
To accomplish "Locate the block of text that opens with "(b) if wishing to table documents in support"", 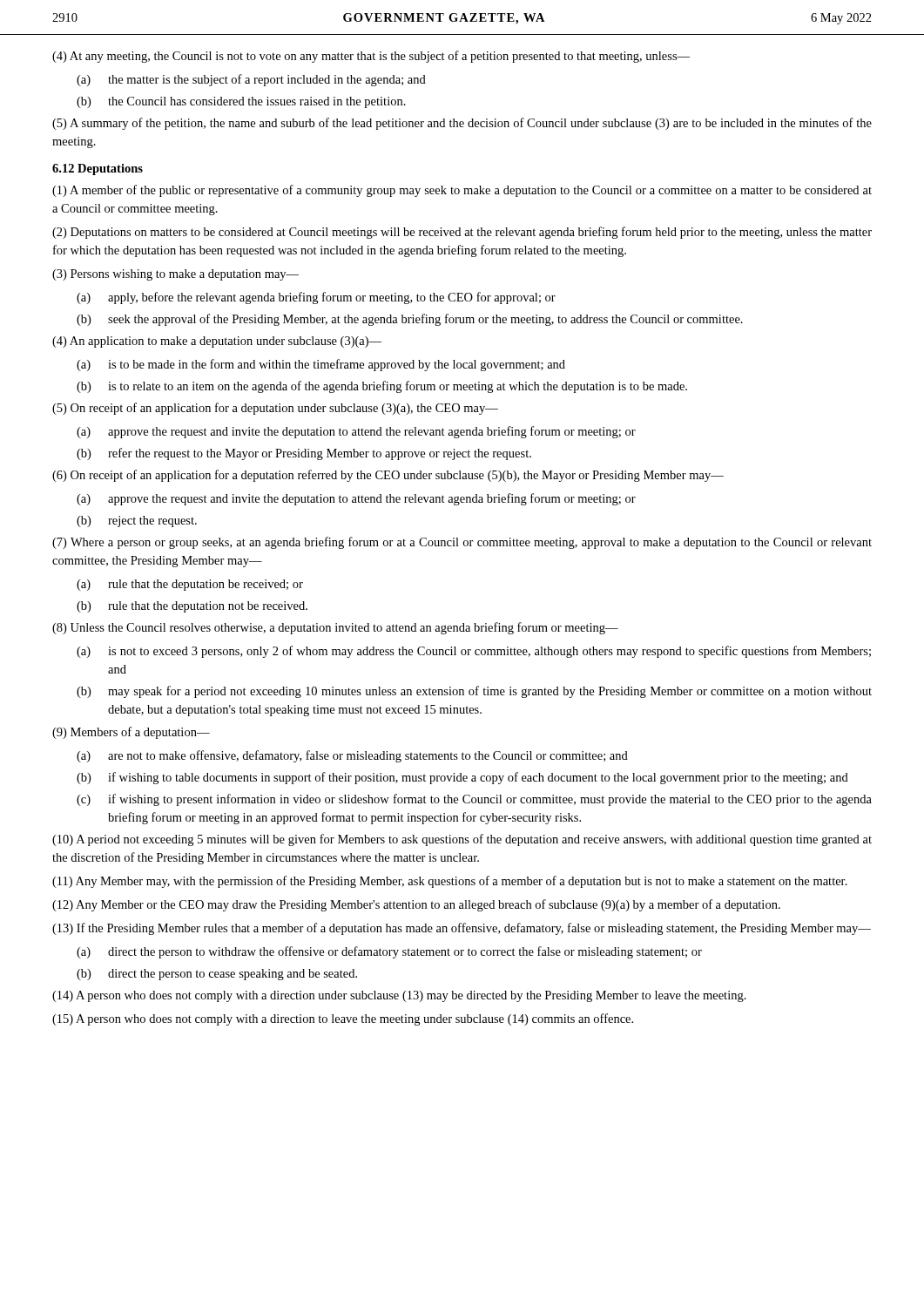I will pos(462,777).
